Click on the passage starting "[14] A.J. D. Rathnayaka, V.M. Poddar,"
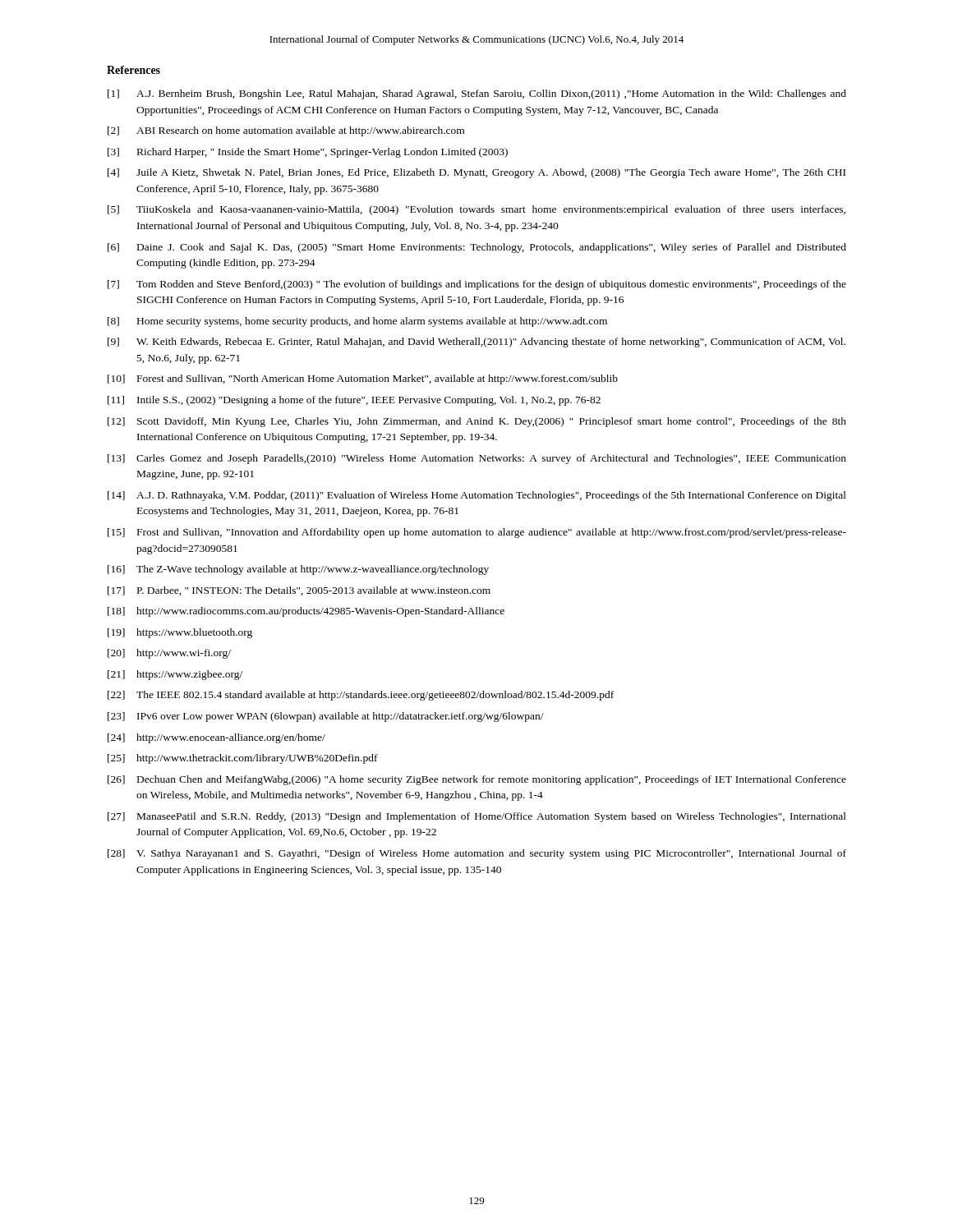The image size is (953, 1232). coord(476,503)
